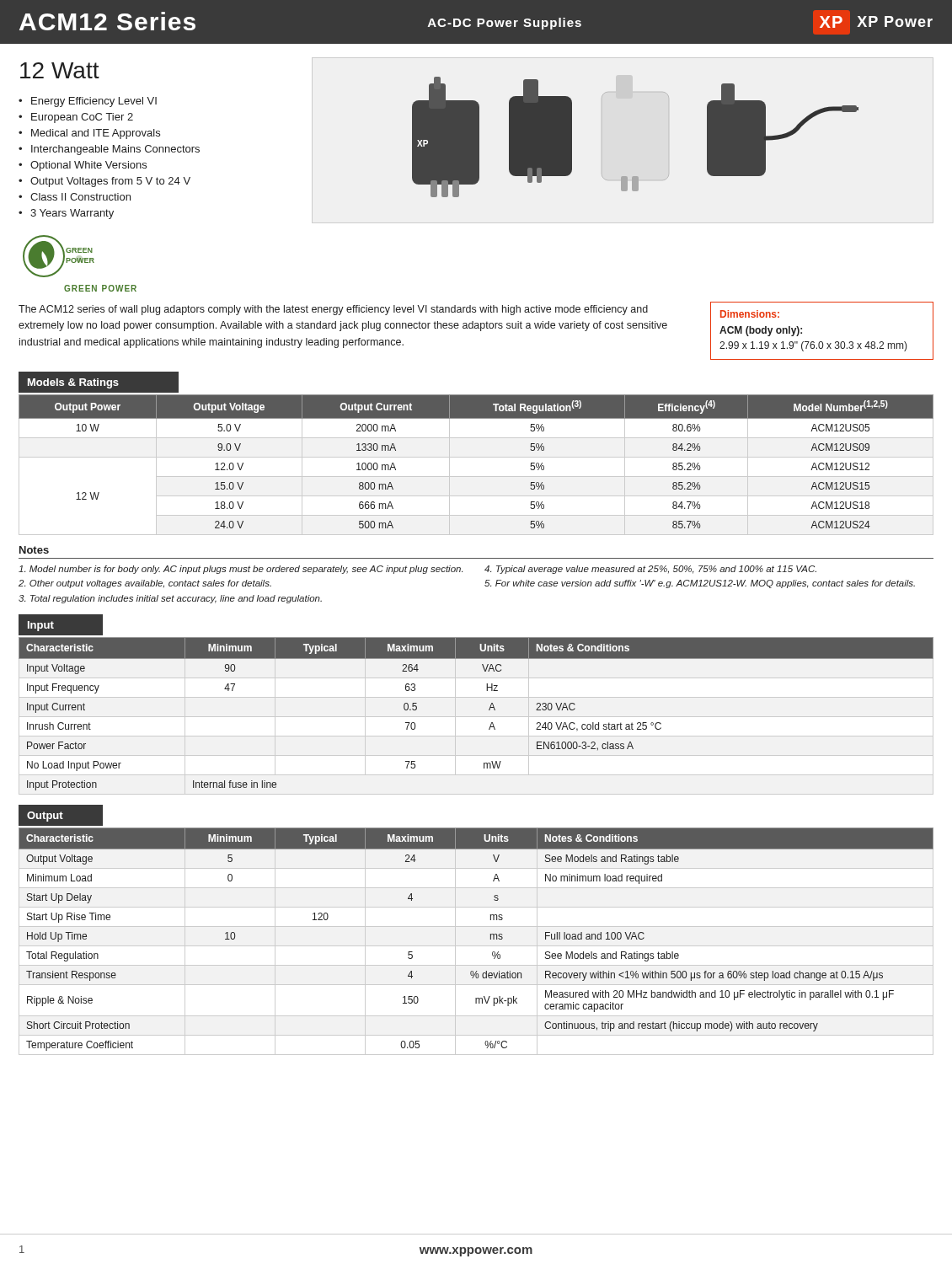Select the list item with the text "• Optional White Versions"

click(x=83, y=165)
